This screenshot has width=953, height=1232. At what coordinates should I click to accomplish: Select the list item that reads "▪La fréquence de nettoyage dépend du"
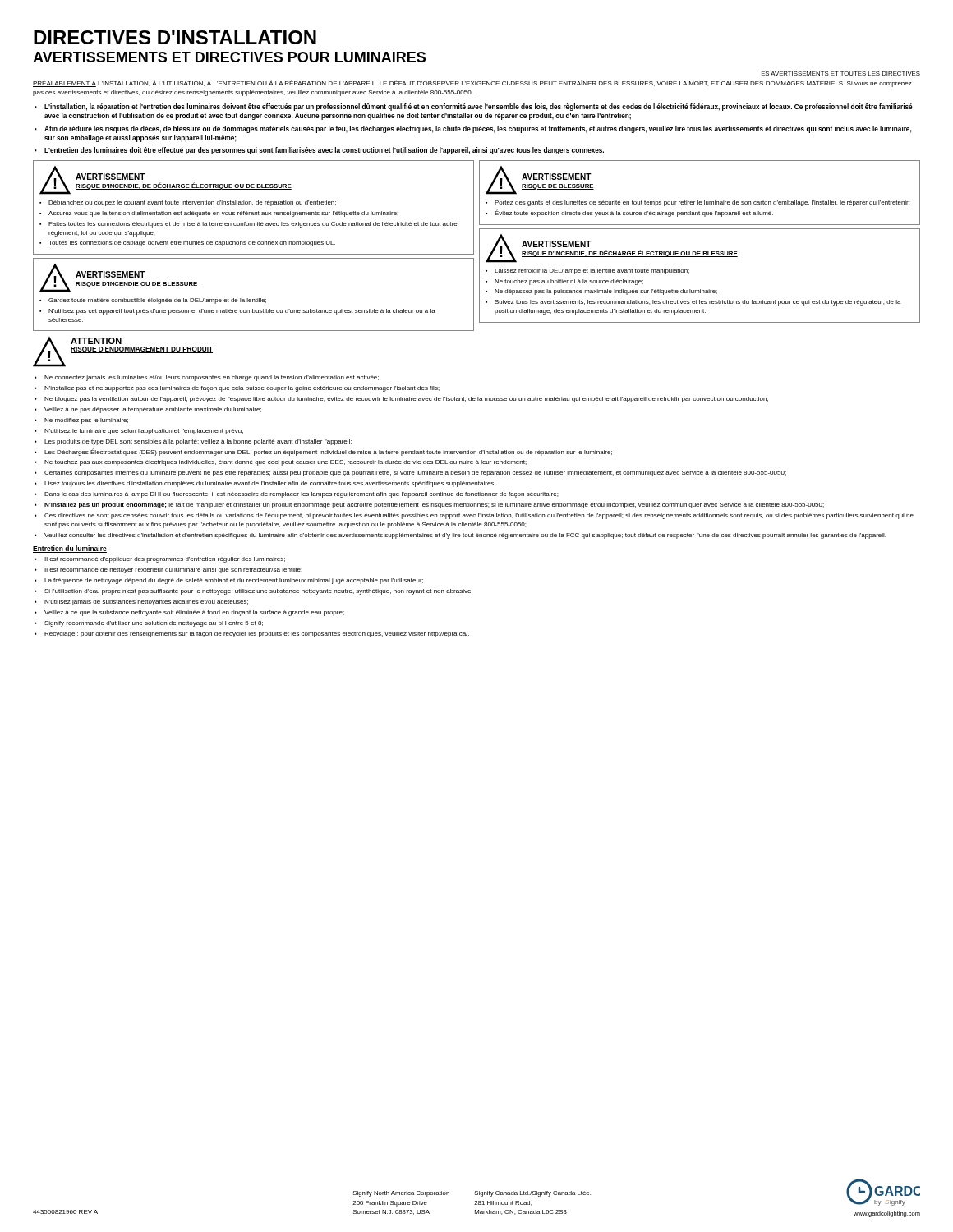pos(229,581)
